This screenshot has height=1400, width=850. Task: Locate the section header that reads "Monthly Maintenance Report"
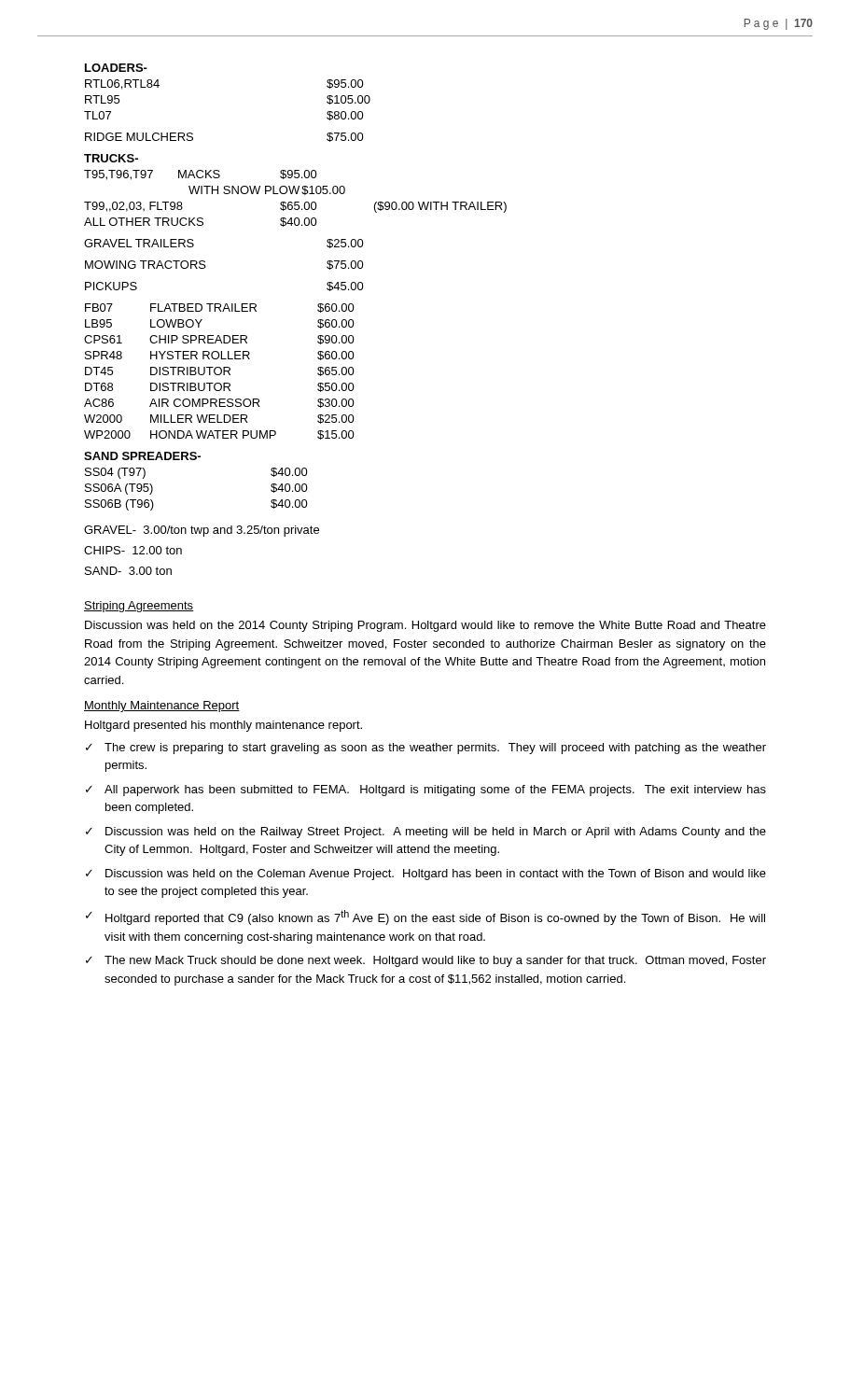click(162, 705)
